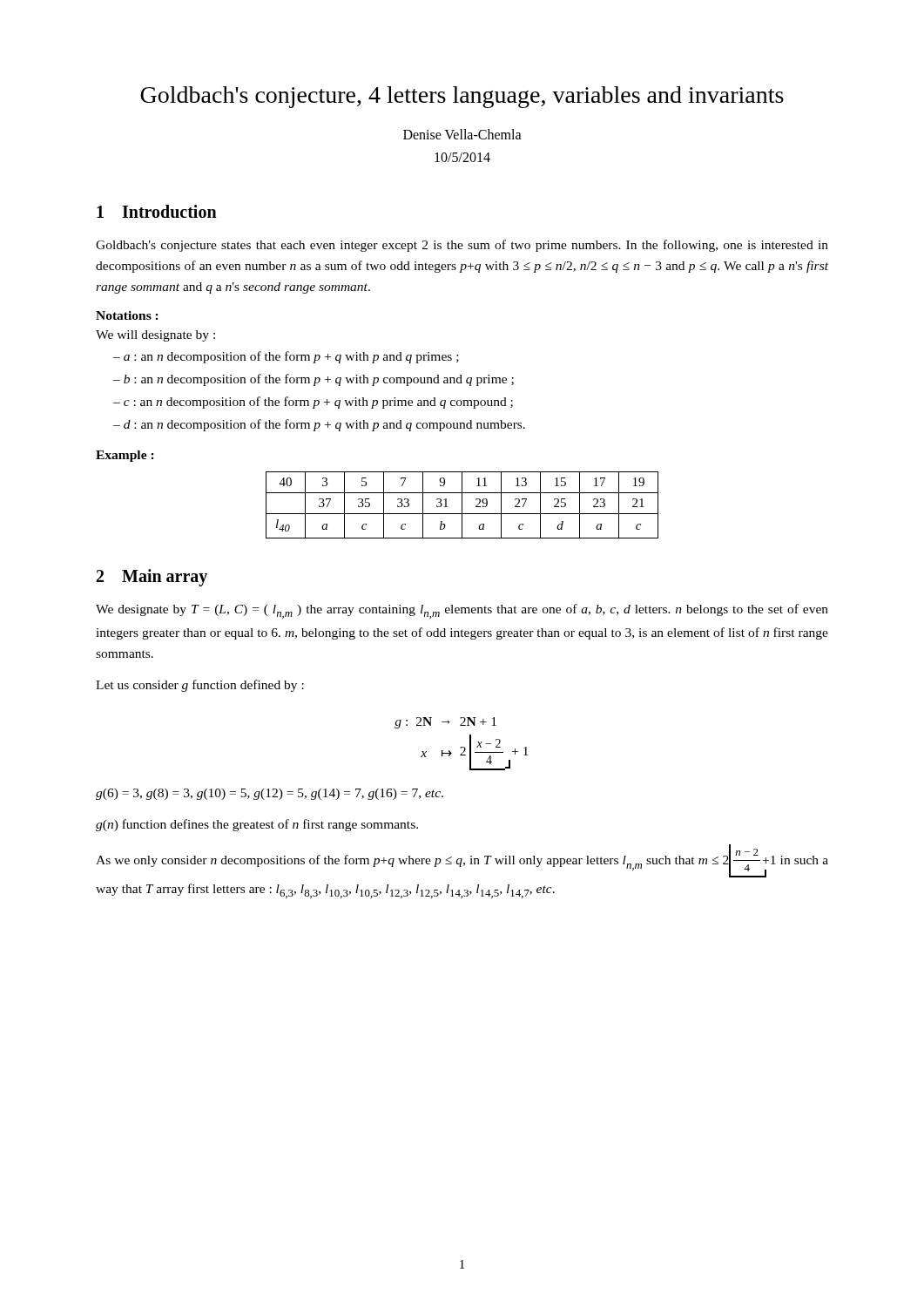This screenshot has height=1307, width=924.
Task: Find the element starting "We will designate"
Action: 156,334
